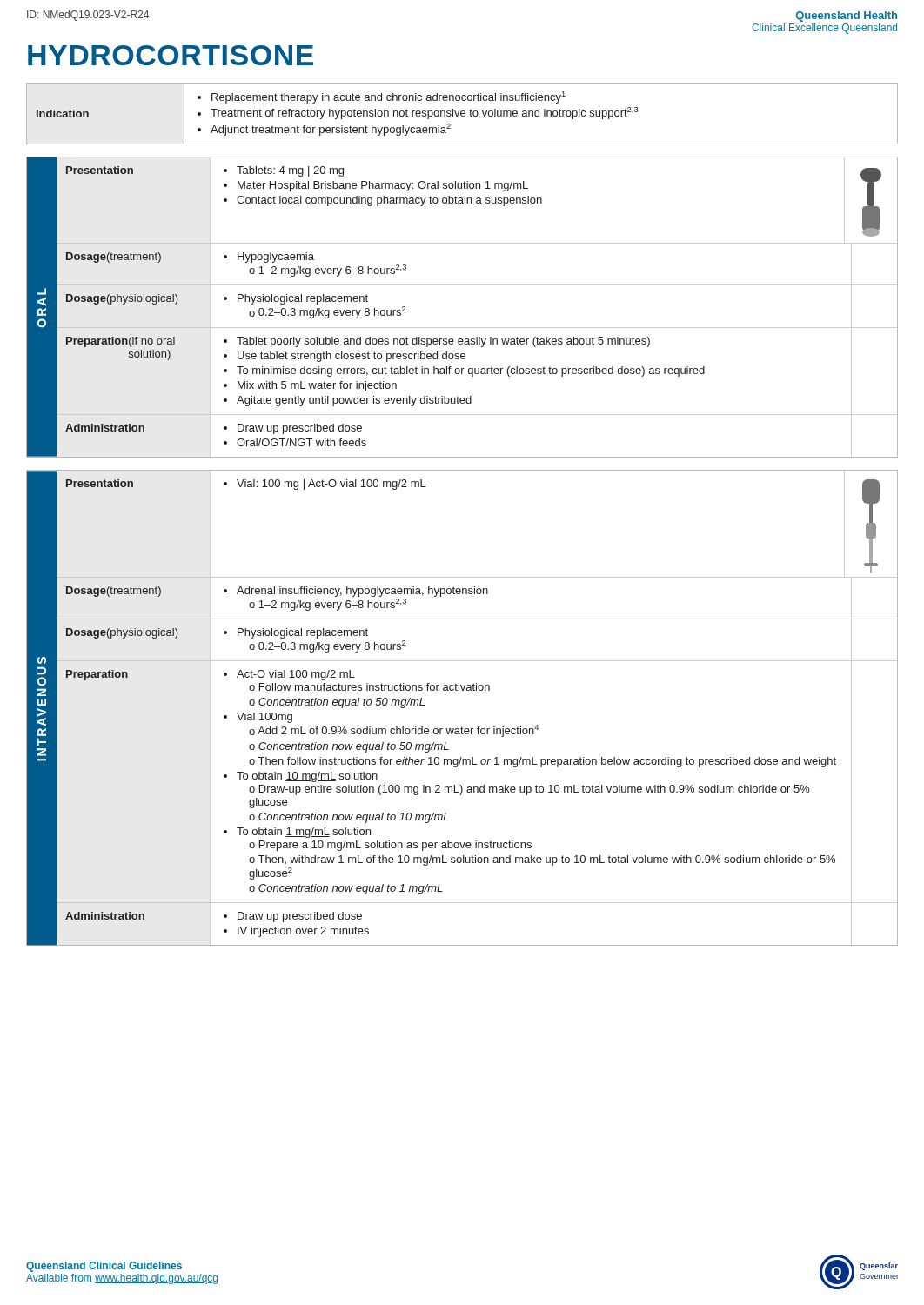
Task: Click on the table containing "Indication Replacement therapy in"
Action: pyautogui.click(x=462, y=114)
